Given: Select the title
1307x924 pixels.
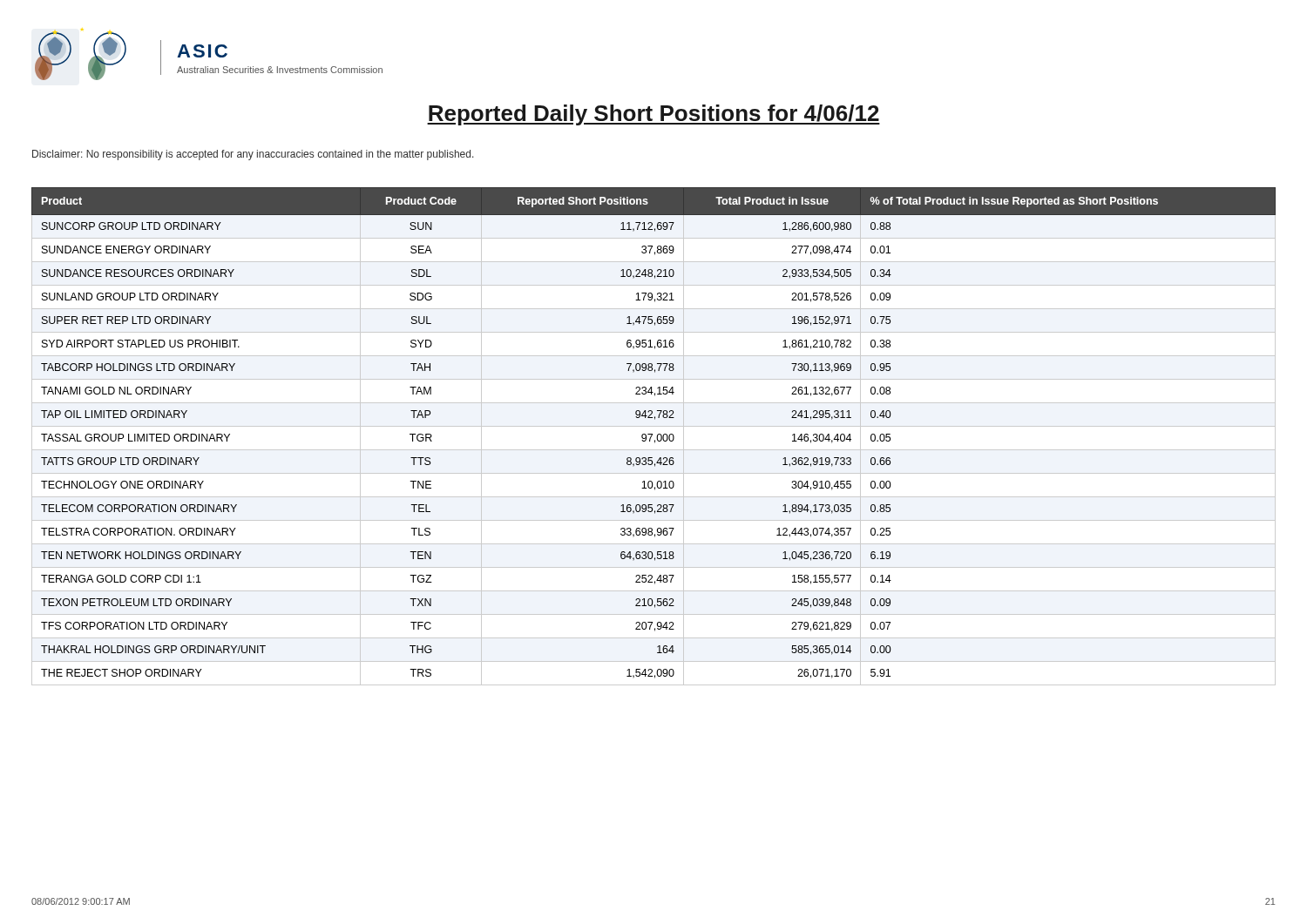Looking at the screenshot, I should coord(654,114).
